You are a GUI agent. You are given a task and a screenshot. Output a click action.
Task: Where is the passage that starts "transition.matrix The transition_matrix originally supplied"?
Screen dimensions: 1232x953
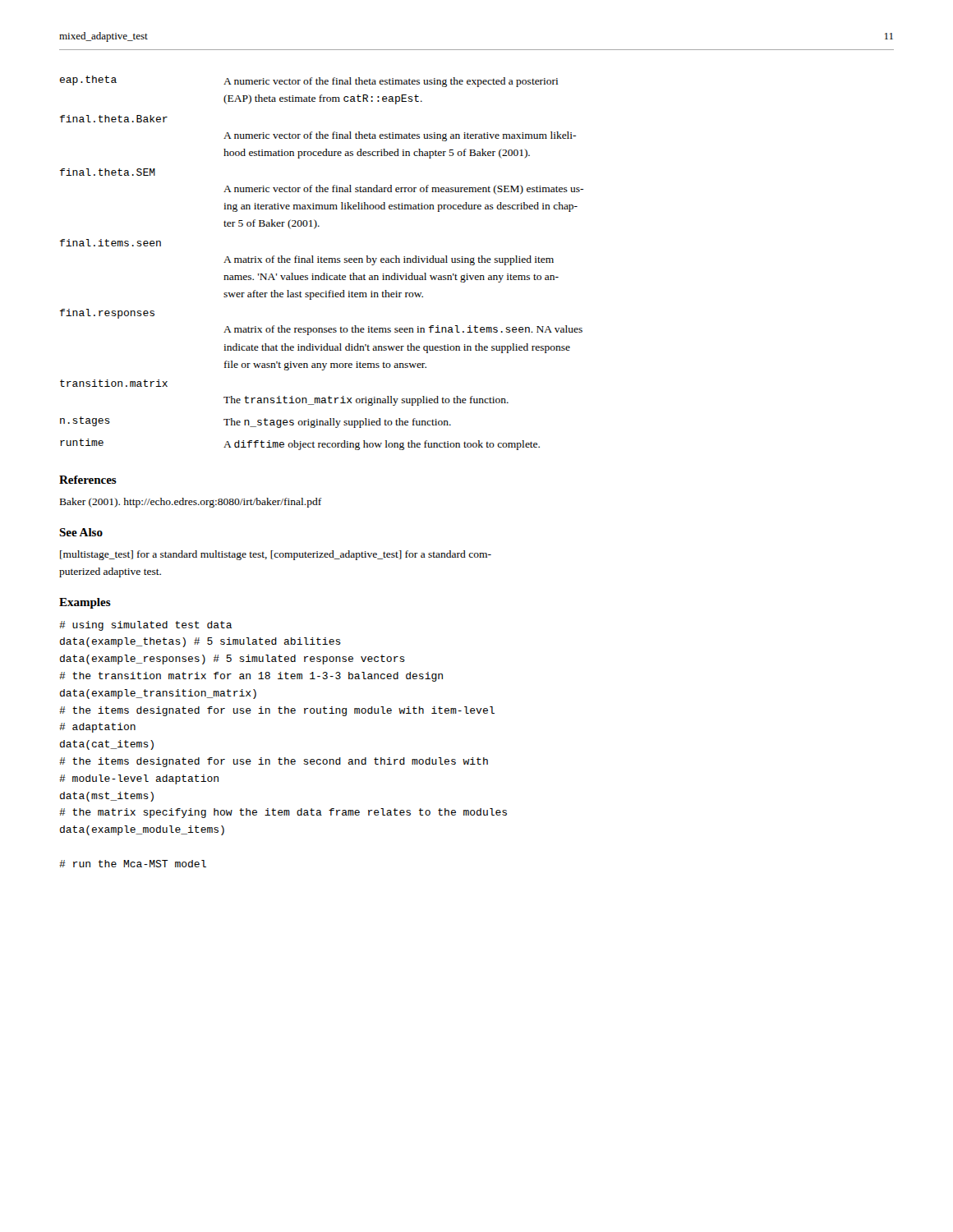(x=476, y=393)
